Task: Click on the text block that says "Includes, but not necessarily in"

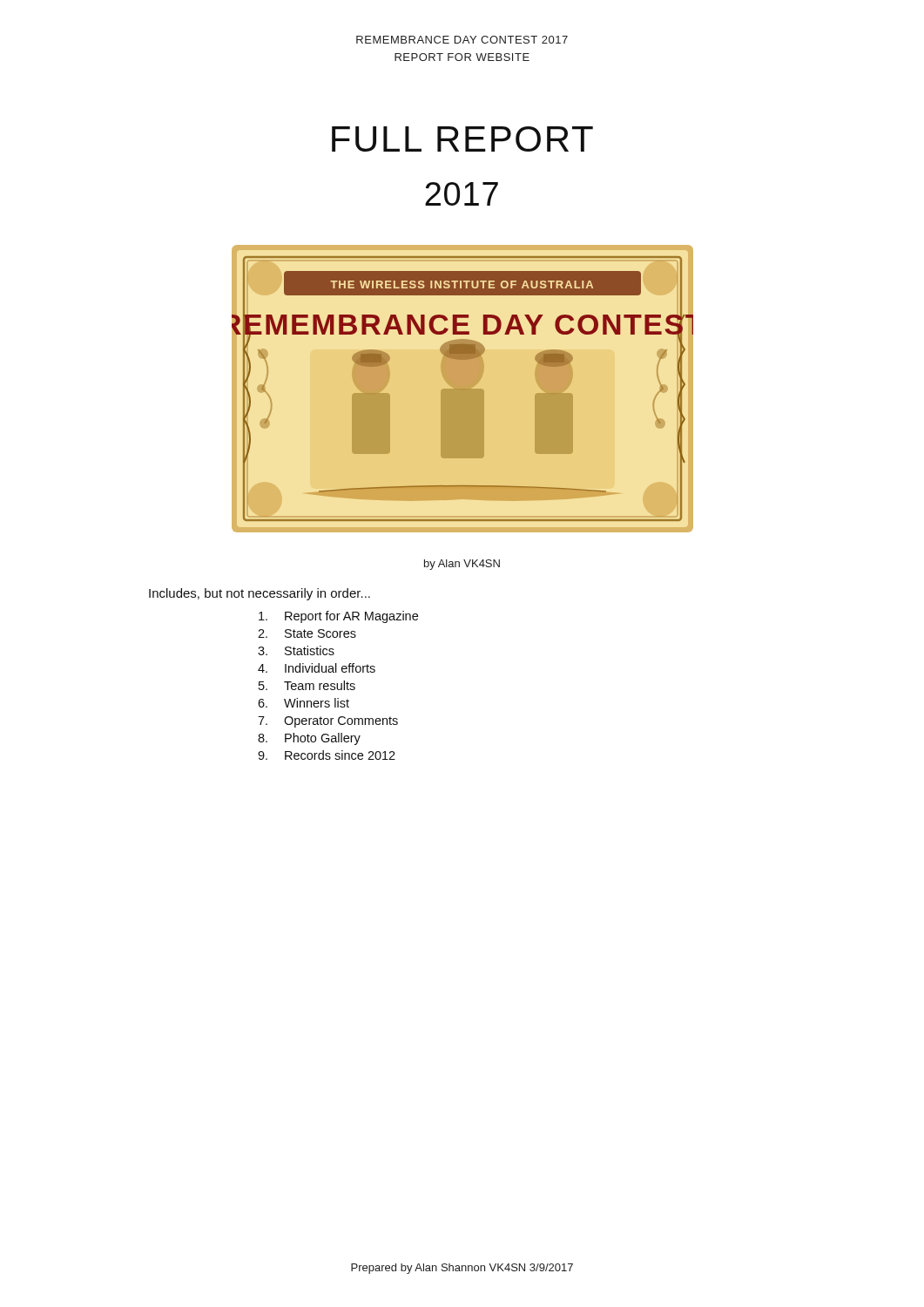Action: coord(260,593)
